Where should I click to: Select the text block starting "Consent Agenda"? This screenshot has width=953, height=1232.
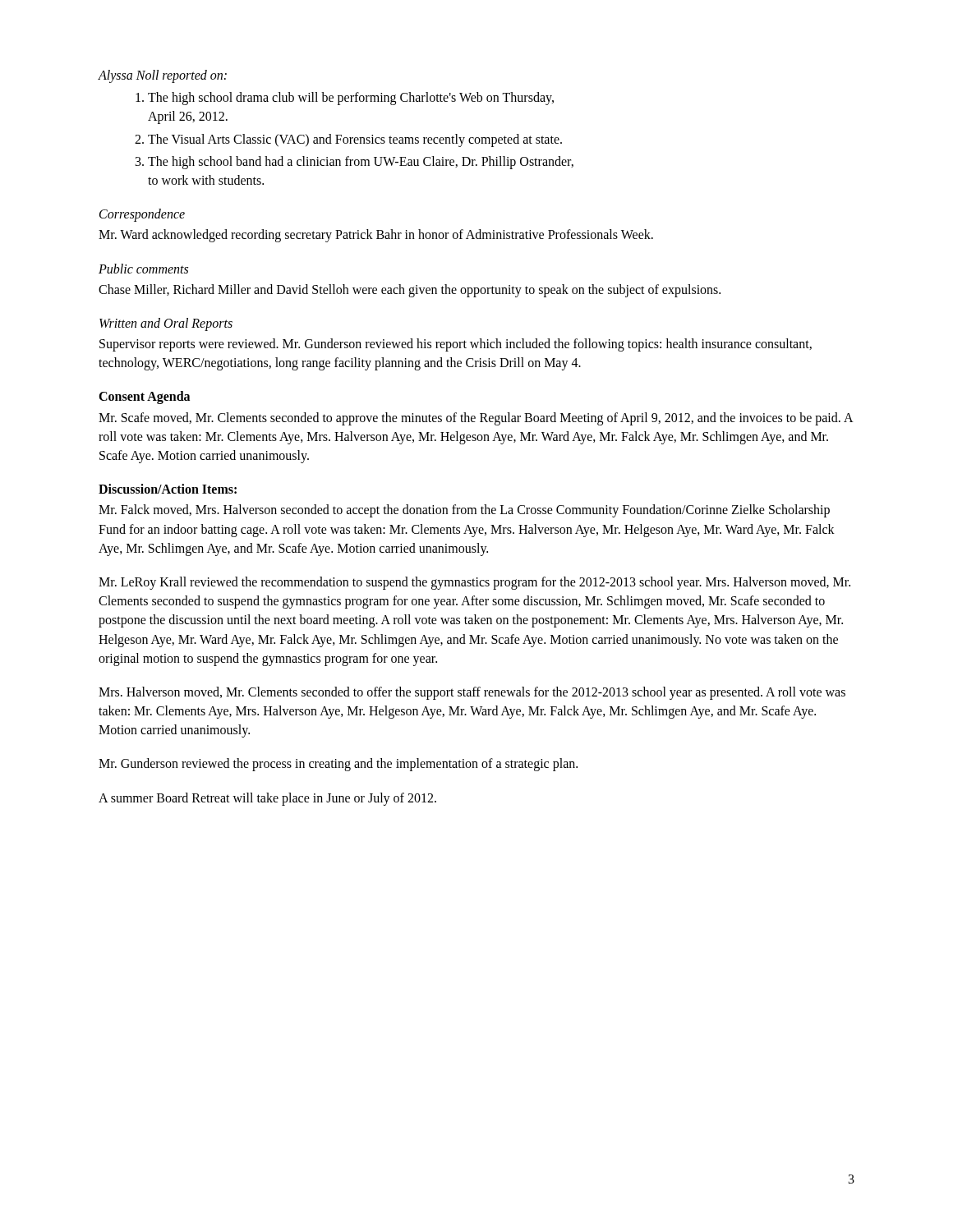point(144,397)
